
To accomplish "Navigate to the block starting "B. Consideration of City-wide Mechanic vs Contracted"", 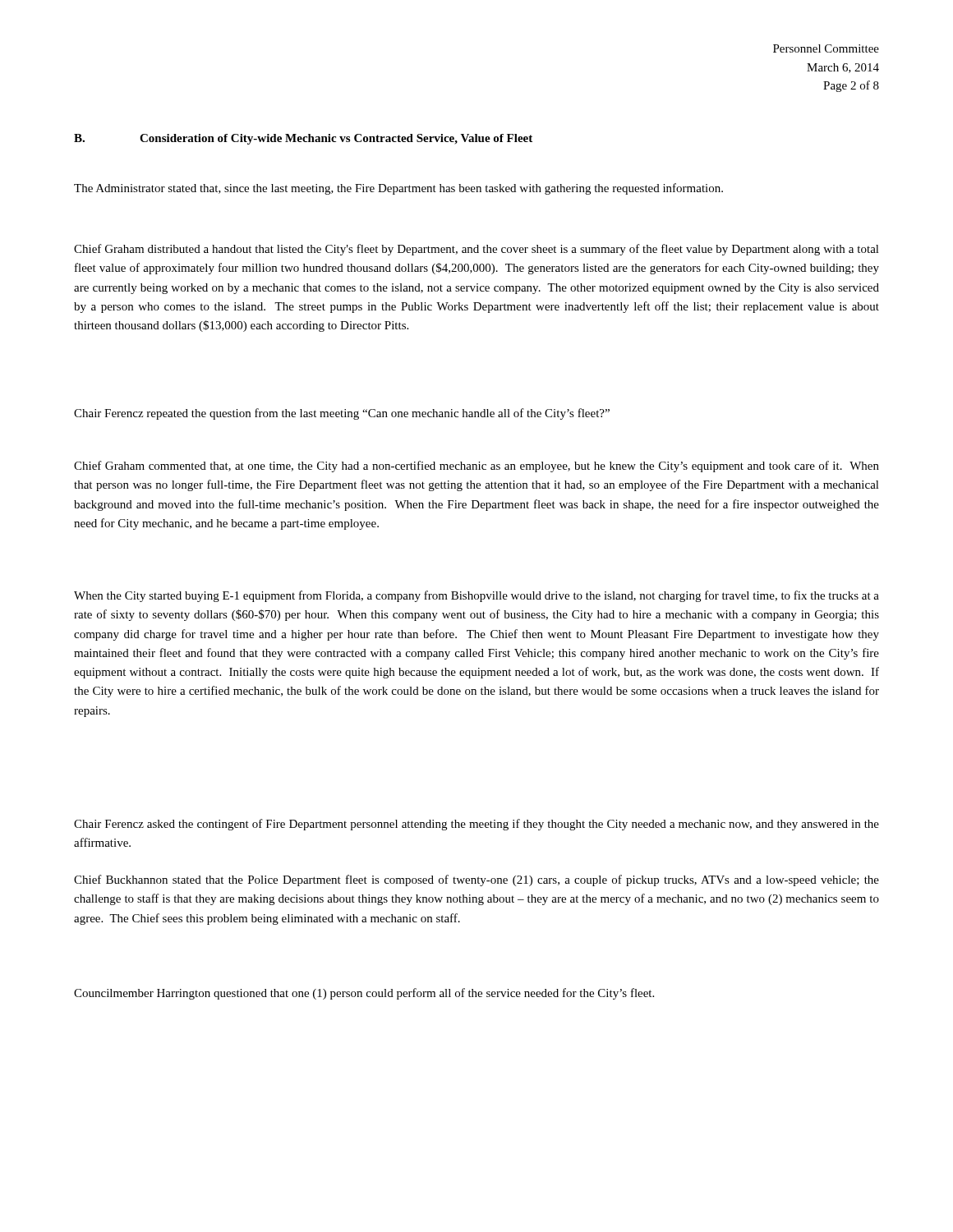I will [x=476, y=138].
